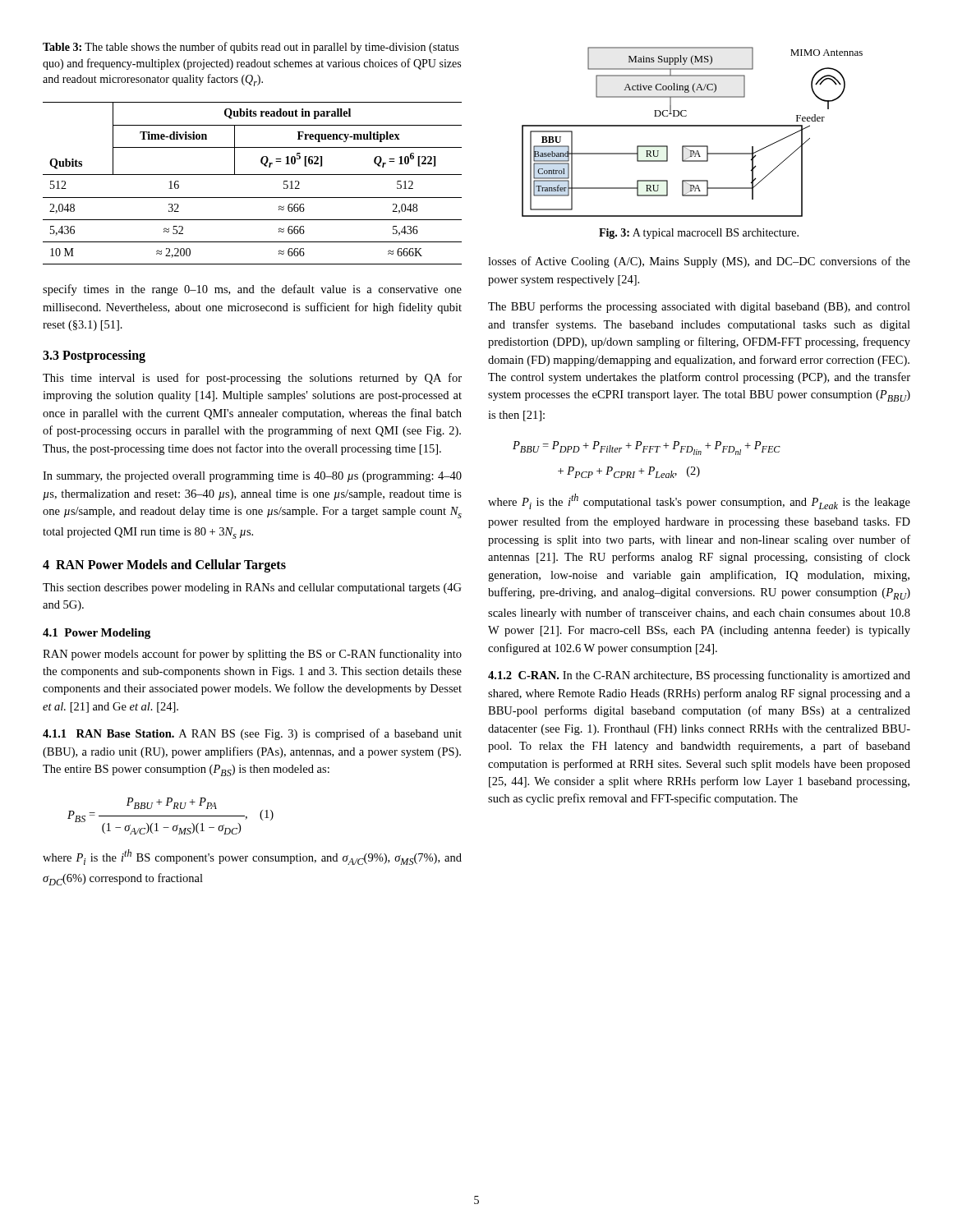
Task: Where is the formula that starts "PBS = PBBU"?
Action: coord(170,816)
